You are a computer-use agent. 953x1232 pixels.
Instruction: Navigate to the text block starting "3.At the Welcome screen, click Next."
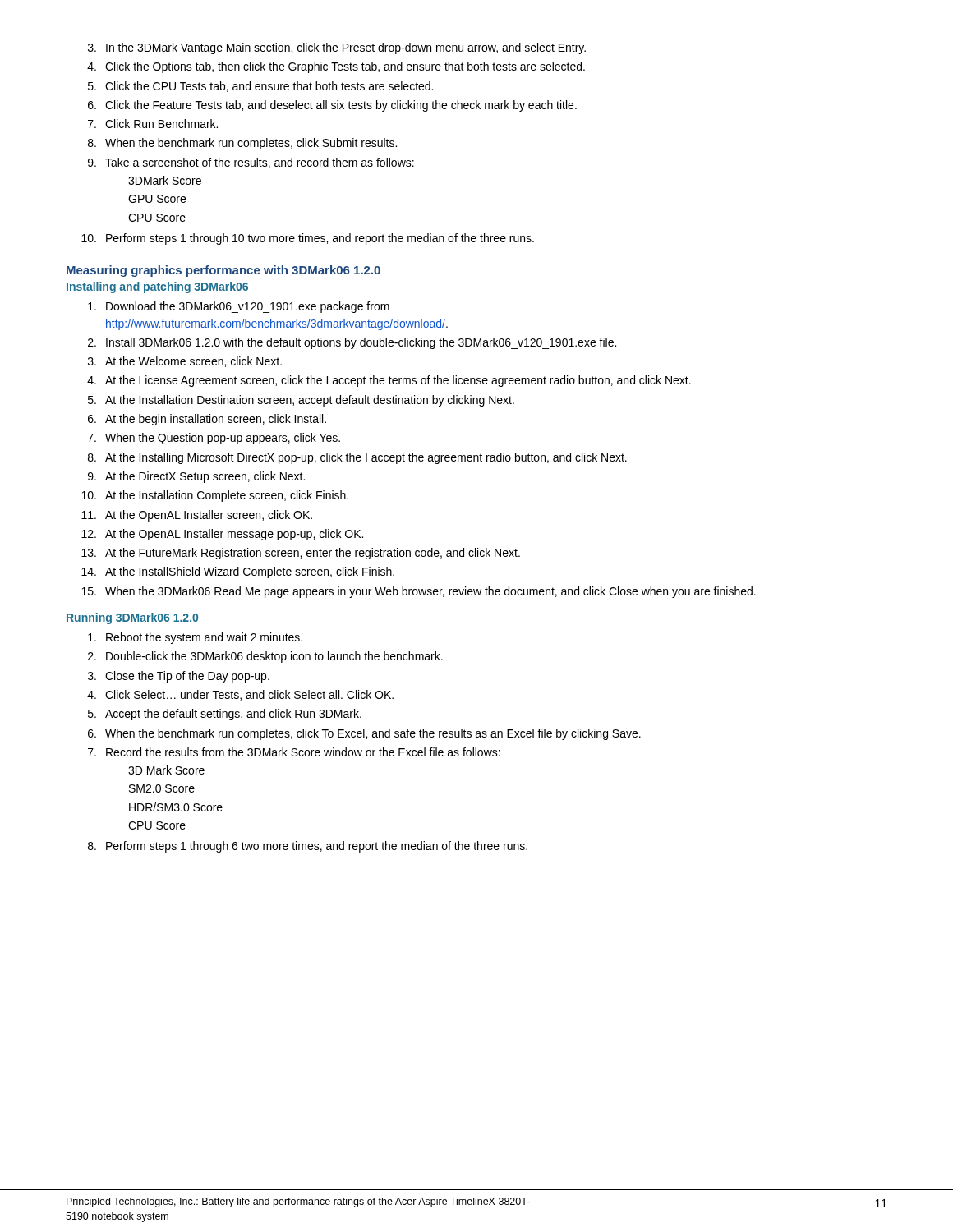click(x=185, y=362)
